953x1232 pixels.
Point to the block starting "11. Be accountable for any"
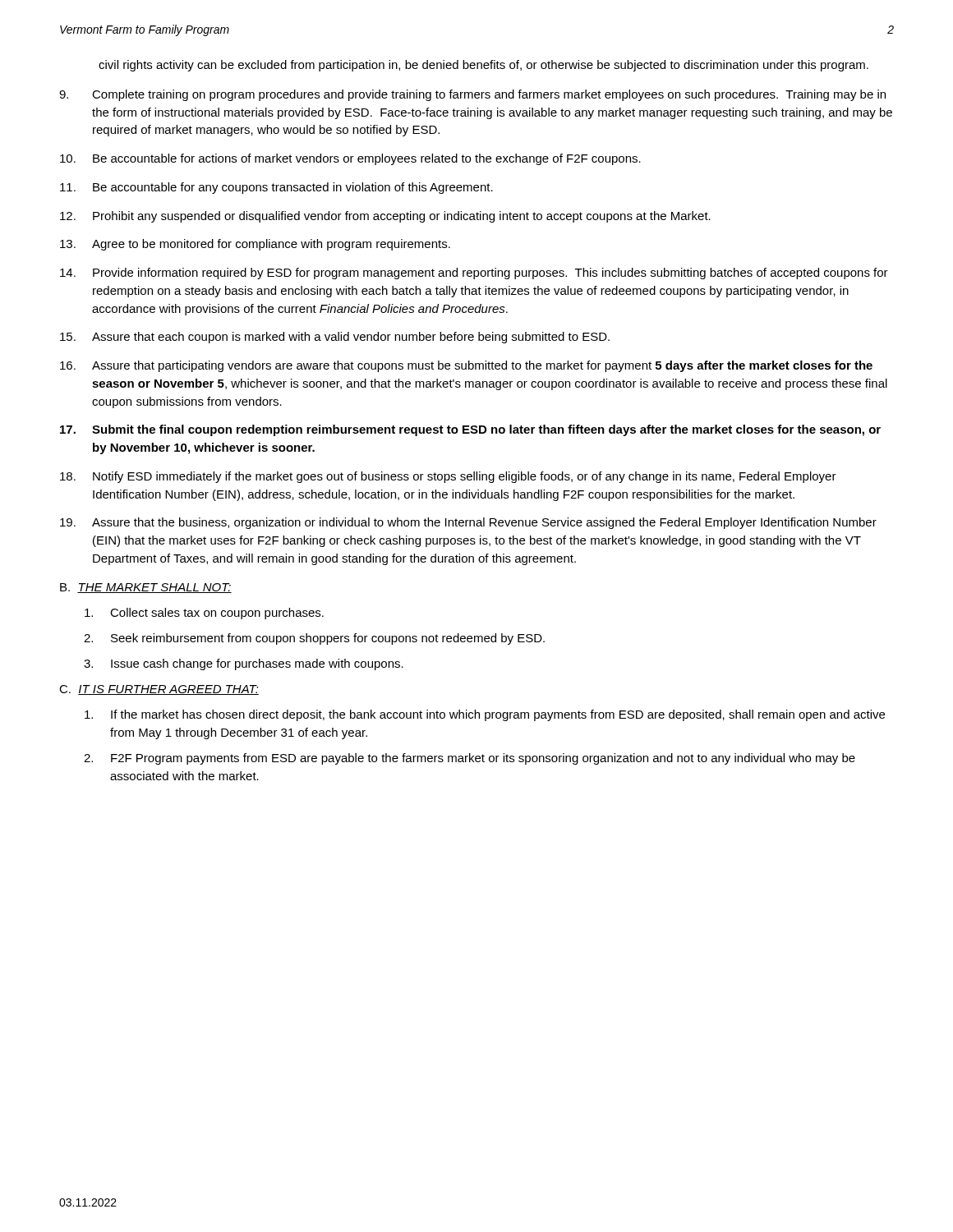coord(476,187)
